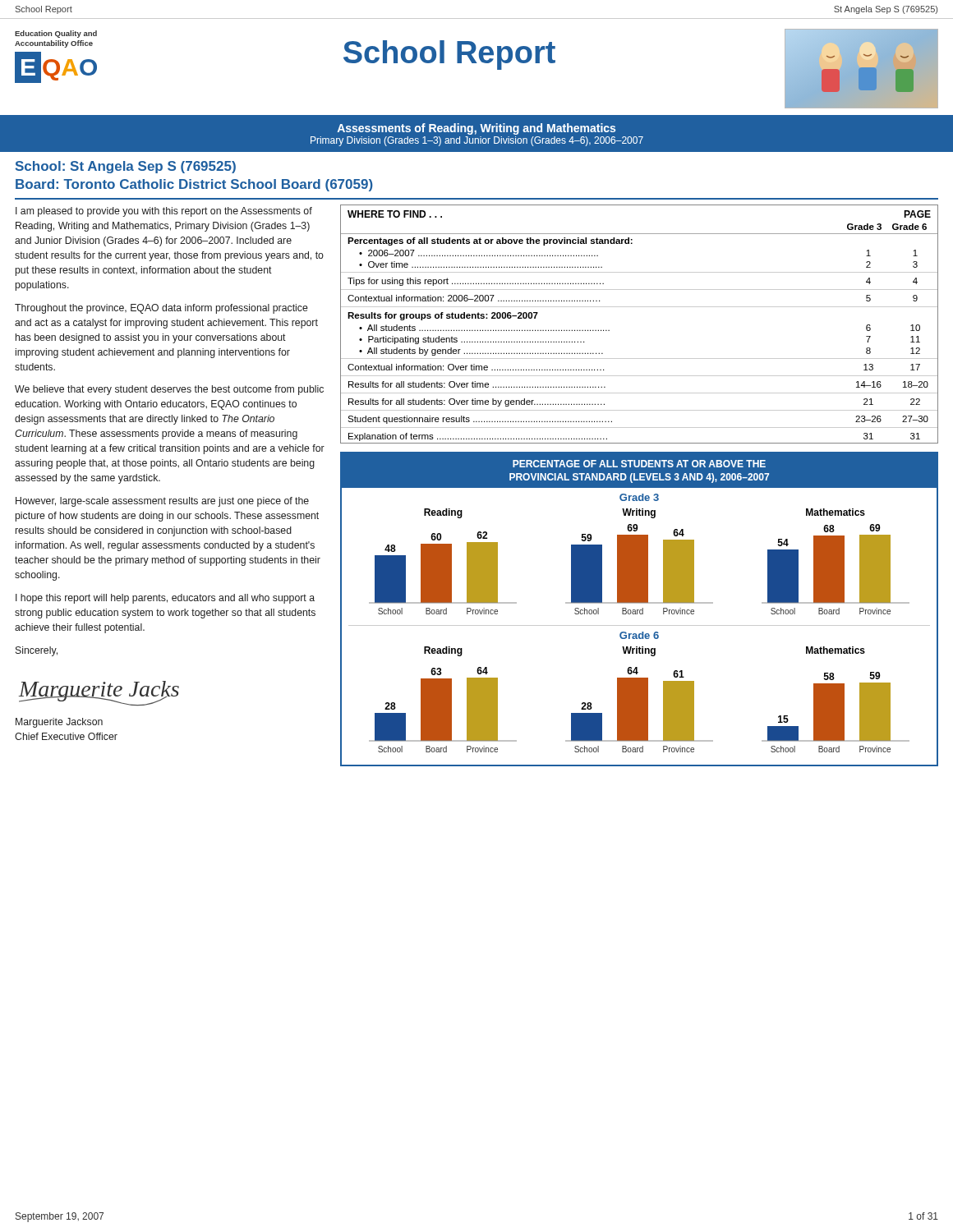Find the section header that says "PERCENTAGE OF ALL STUDENTS AT OR ABOVE THEPROVINCIAL"

[639, 471]
